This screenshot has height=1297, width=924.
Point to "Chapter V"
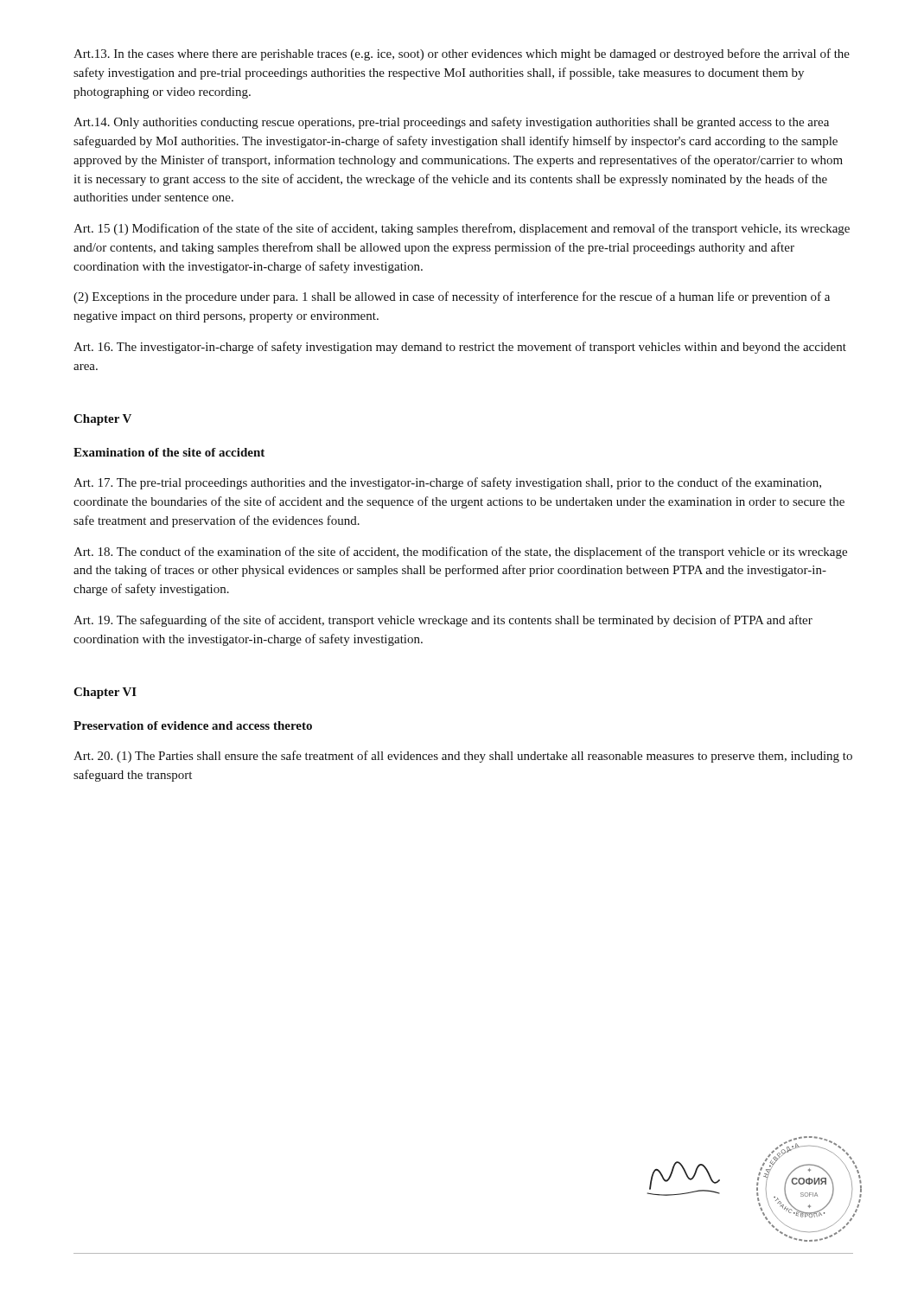pos(103,419)
